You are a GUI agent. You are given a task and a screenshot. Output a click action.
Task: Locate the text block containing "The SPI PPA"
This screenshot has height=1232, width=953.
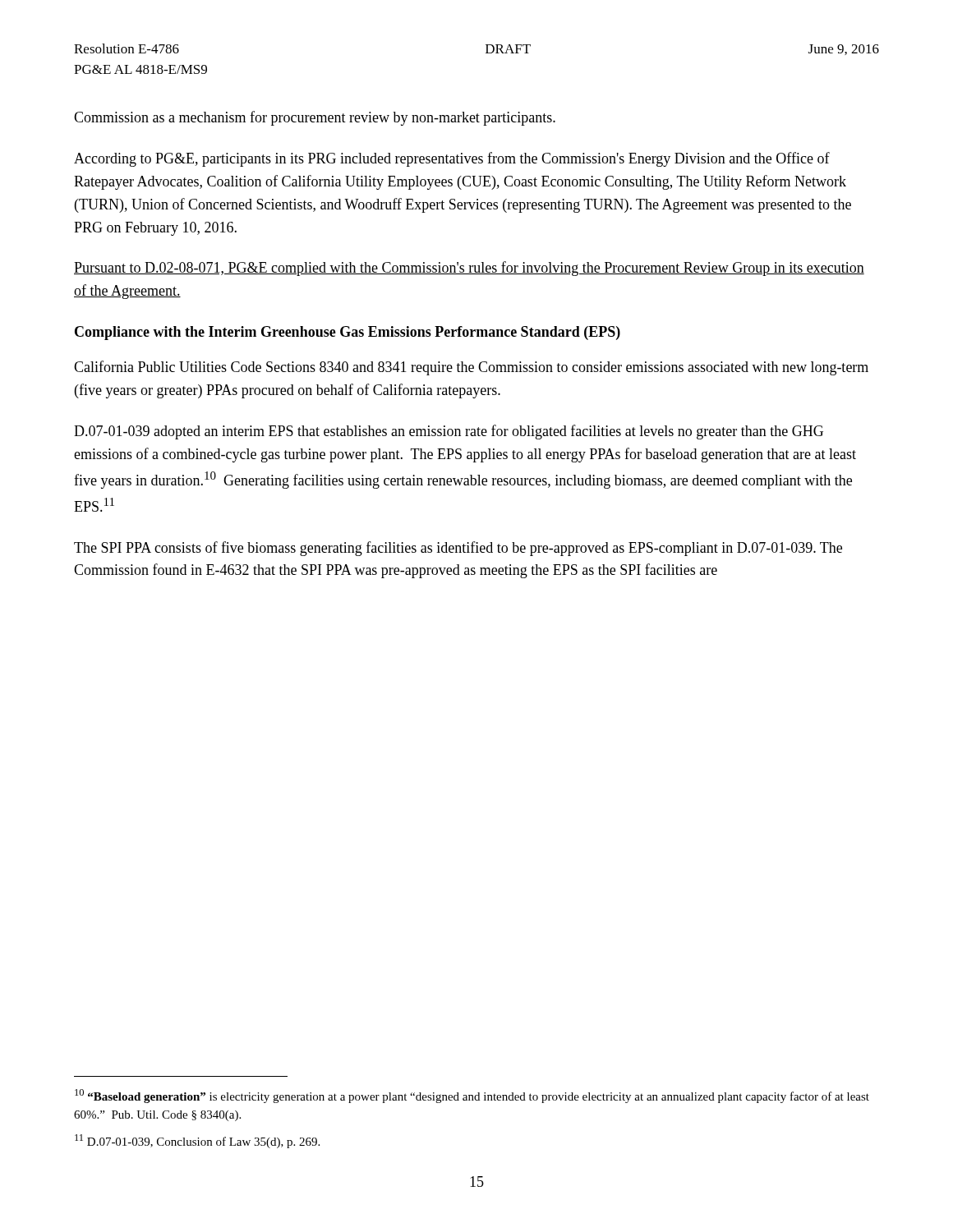[x=458, y=559]
